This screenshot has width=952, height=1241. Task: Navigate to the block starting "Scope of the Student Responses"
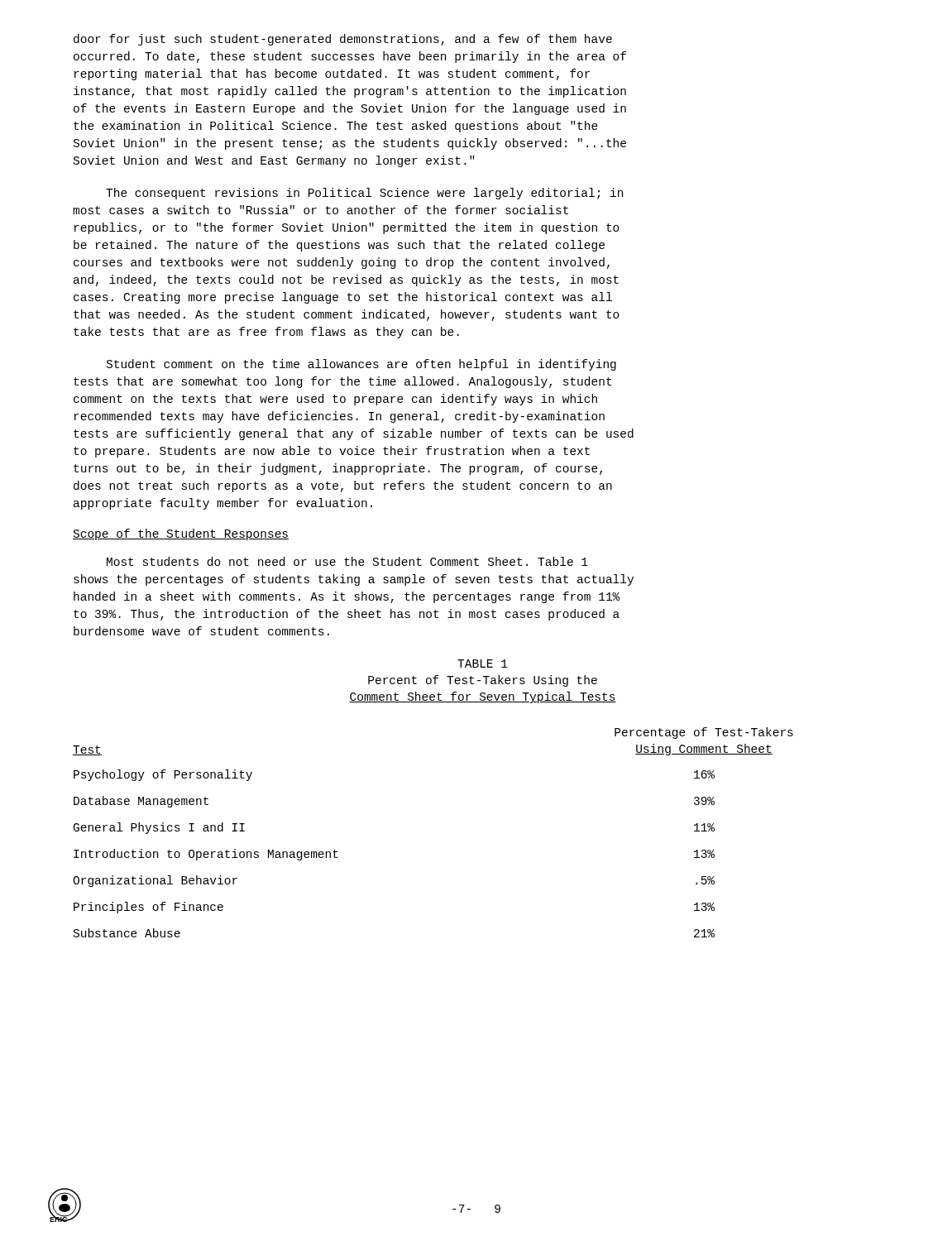coord(181,535)
